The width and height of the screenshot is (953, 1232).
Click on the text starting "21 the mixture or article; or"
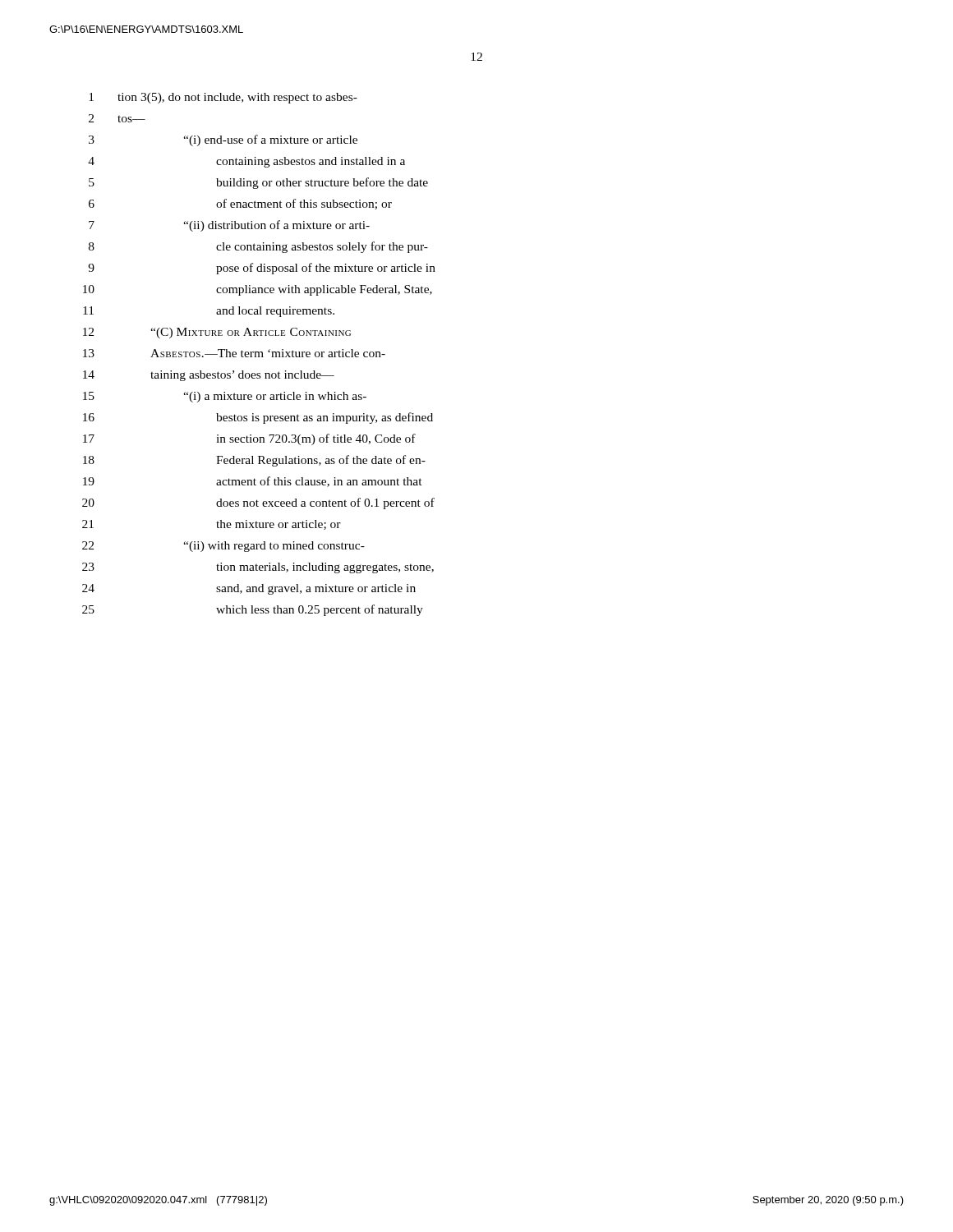point(85,524)
